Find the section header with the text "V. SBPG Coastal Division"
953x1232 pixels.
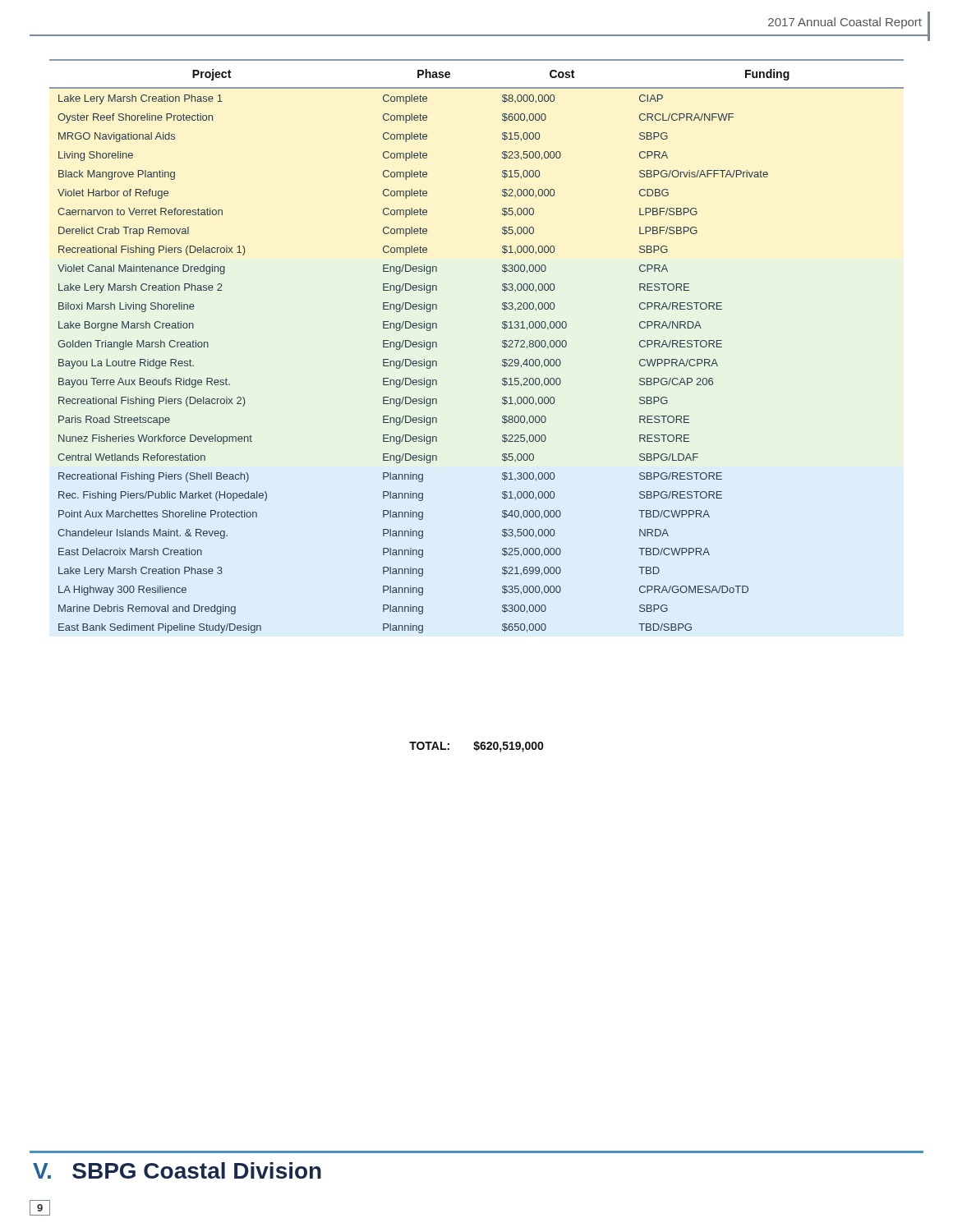[177, 1170]
